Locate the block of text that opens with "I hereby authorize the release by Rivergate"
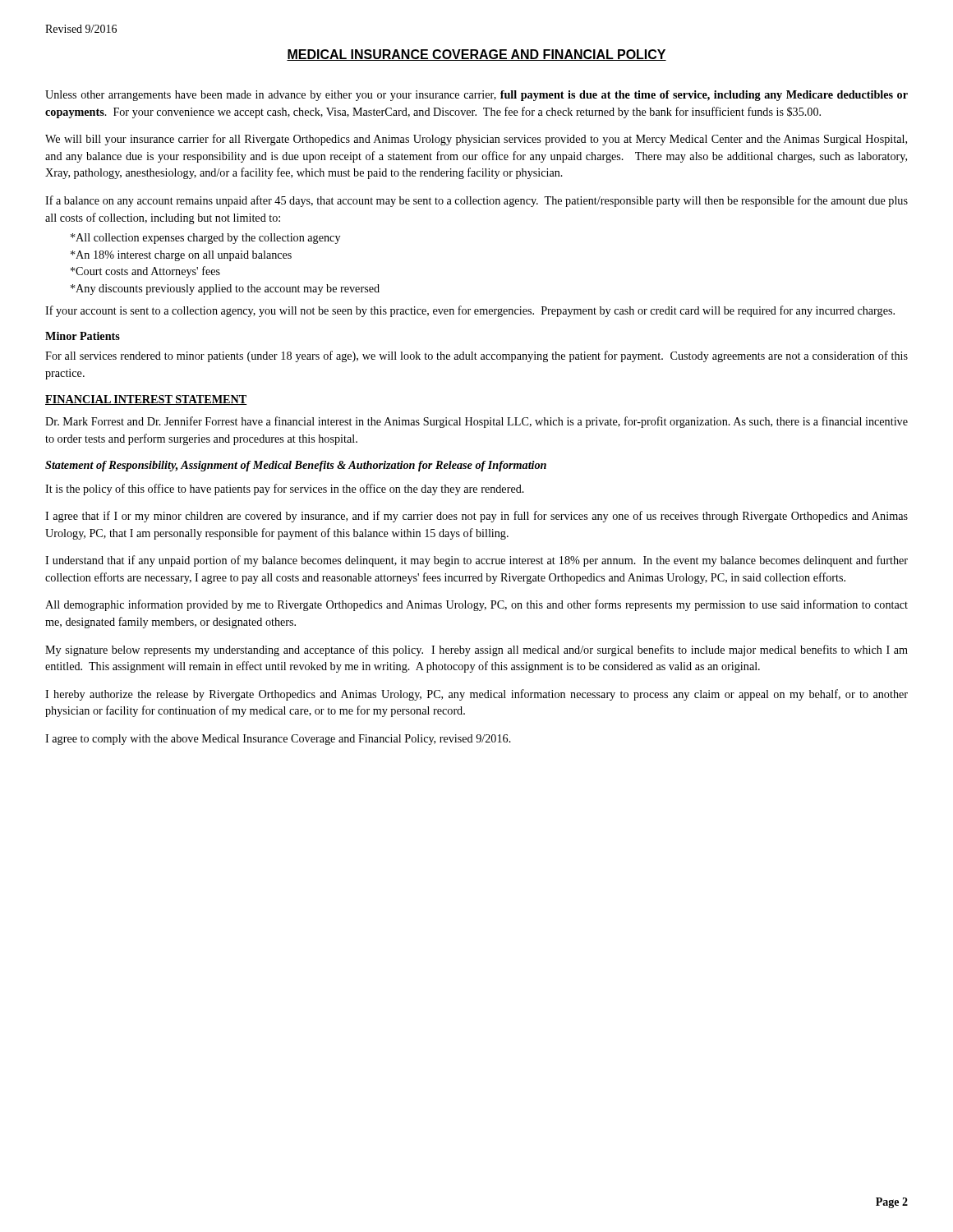953x1232 pixels. 476,702
